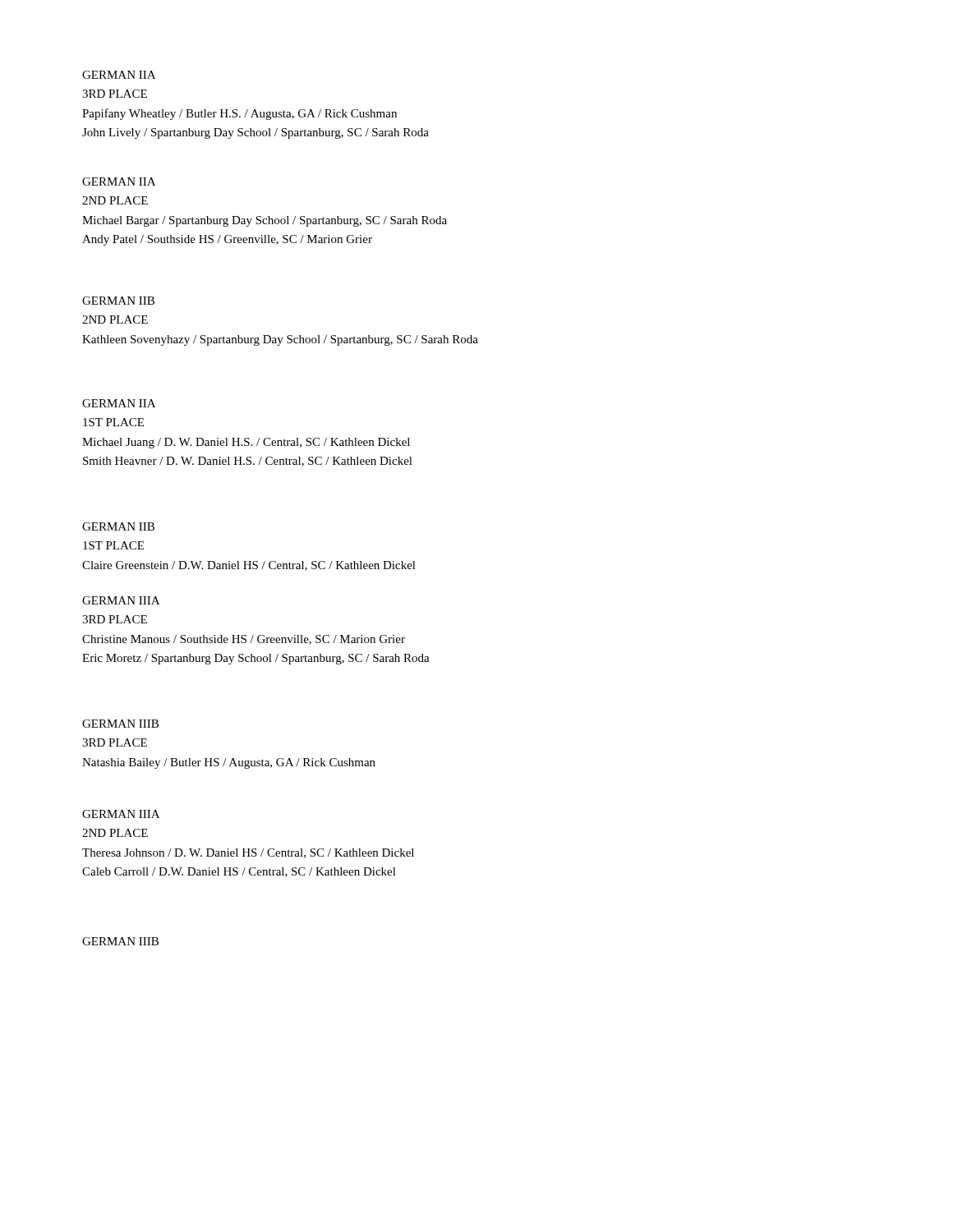The image size is (953, 1232).
Task: Where is the passage that starts "GERMAN IIA 3RD PLACE Papifany"?
Action: click(x=255, y=103)
